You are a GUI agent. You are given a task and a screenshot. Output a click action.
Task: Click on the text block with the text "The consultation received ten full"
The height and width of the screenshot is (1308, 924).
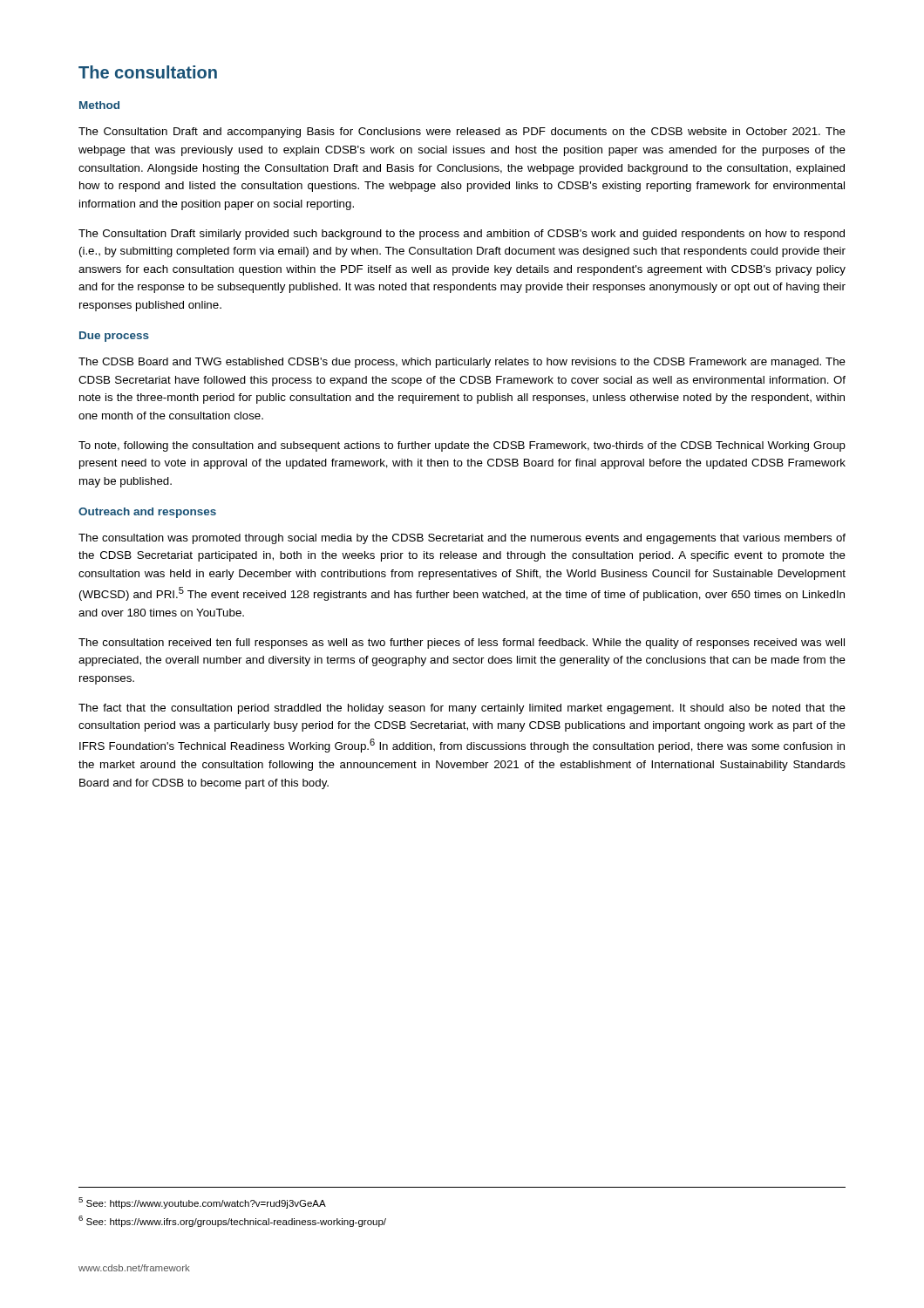click(x=462, y=661)
